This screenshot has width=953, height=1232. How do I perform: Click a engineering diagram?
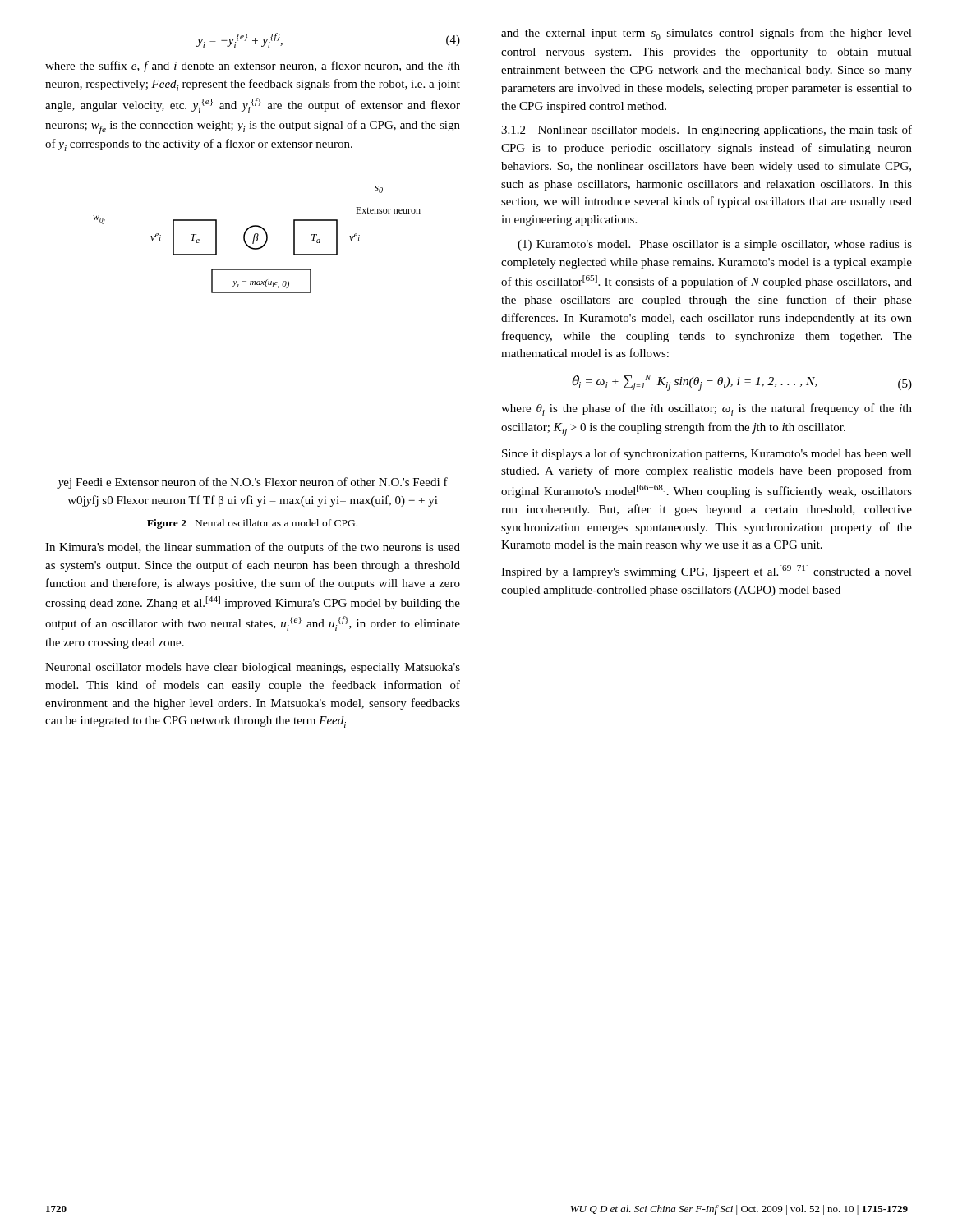(x=253, y=337)
